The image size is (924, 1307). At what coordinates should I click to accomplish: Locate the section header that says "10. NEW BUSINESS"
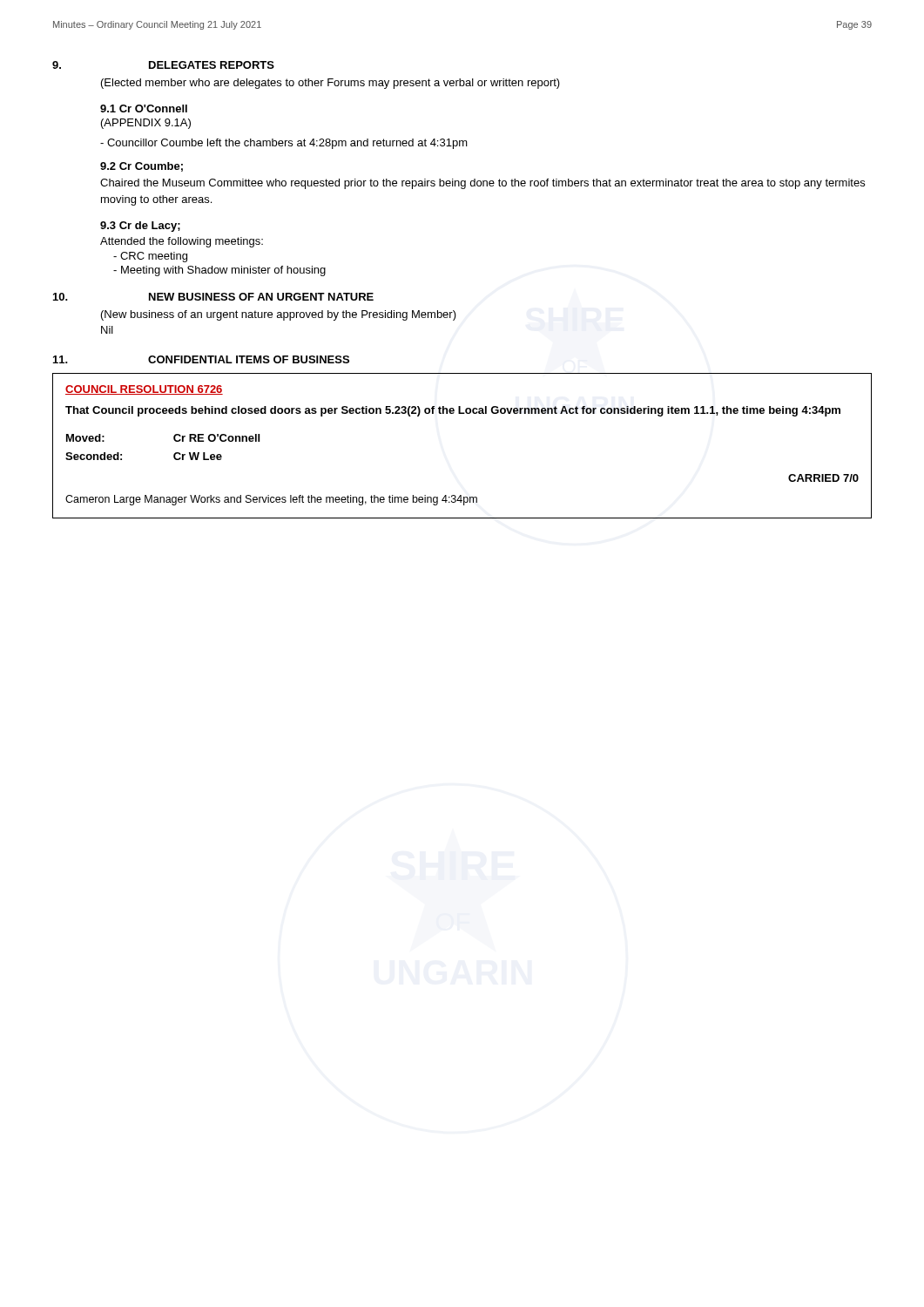click(x=213, y=296)
